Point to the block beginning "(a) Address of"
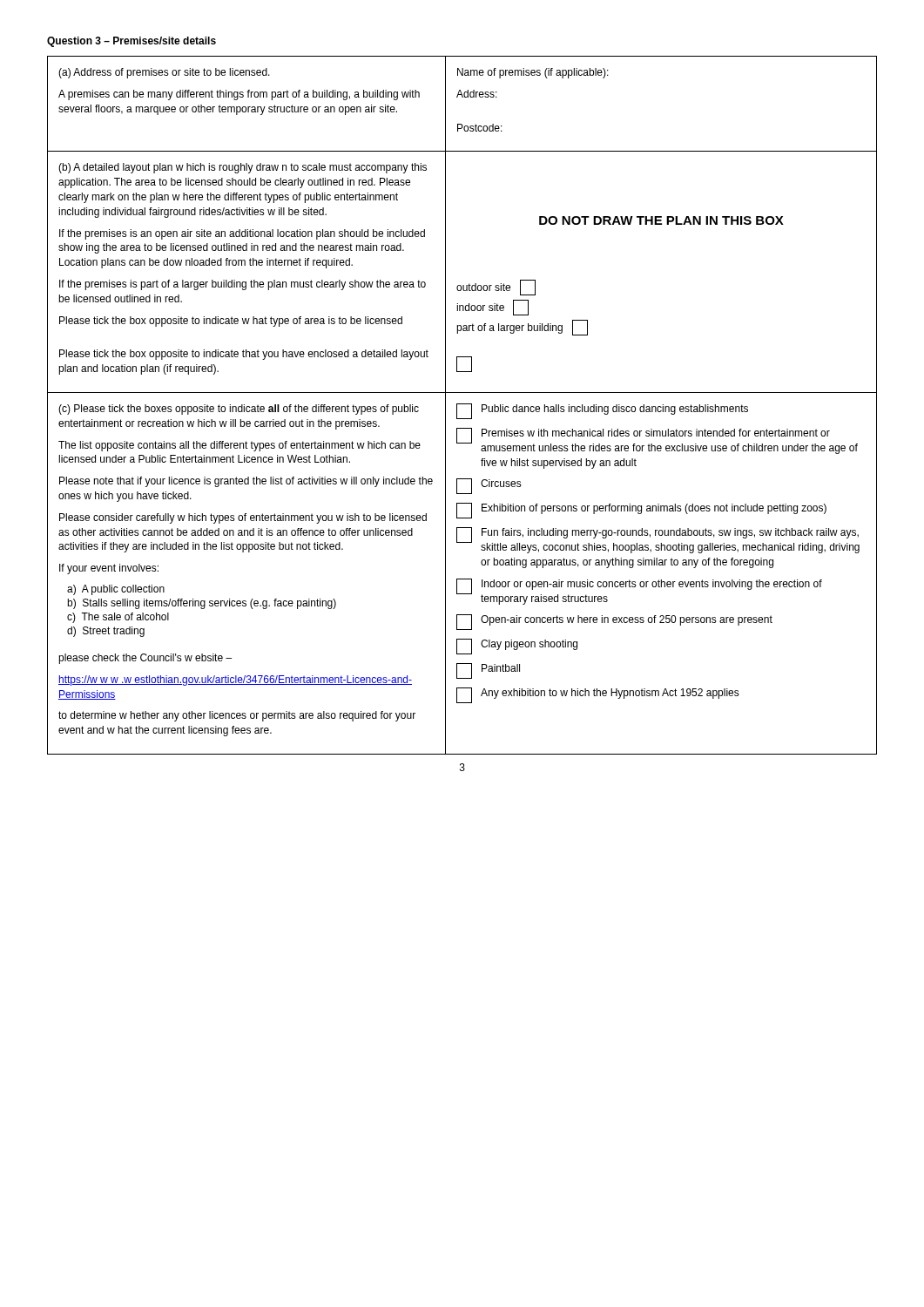 coord(246,91)
